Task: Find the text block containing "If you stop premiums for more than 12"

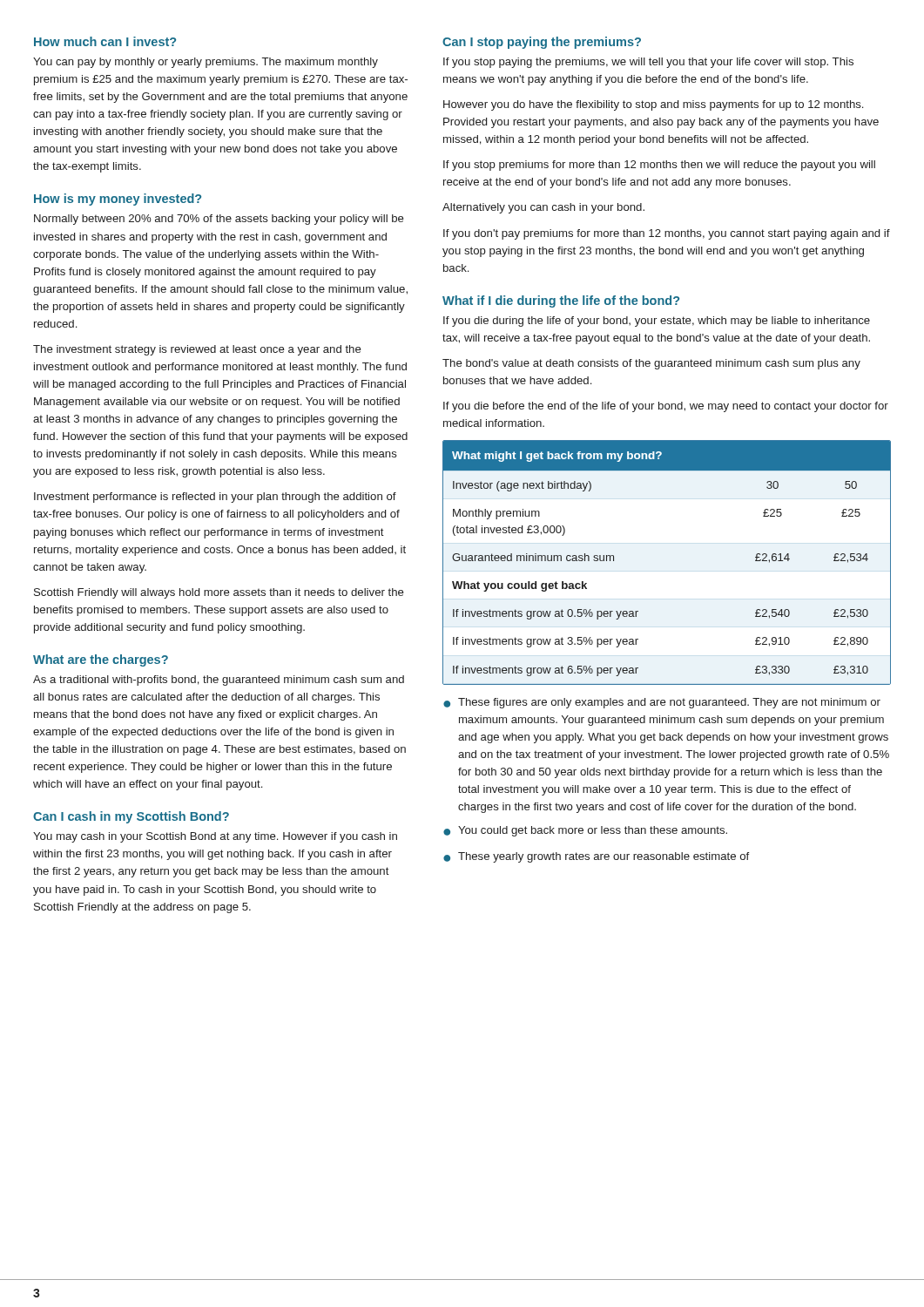Action: pos(667,174)
